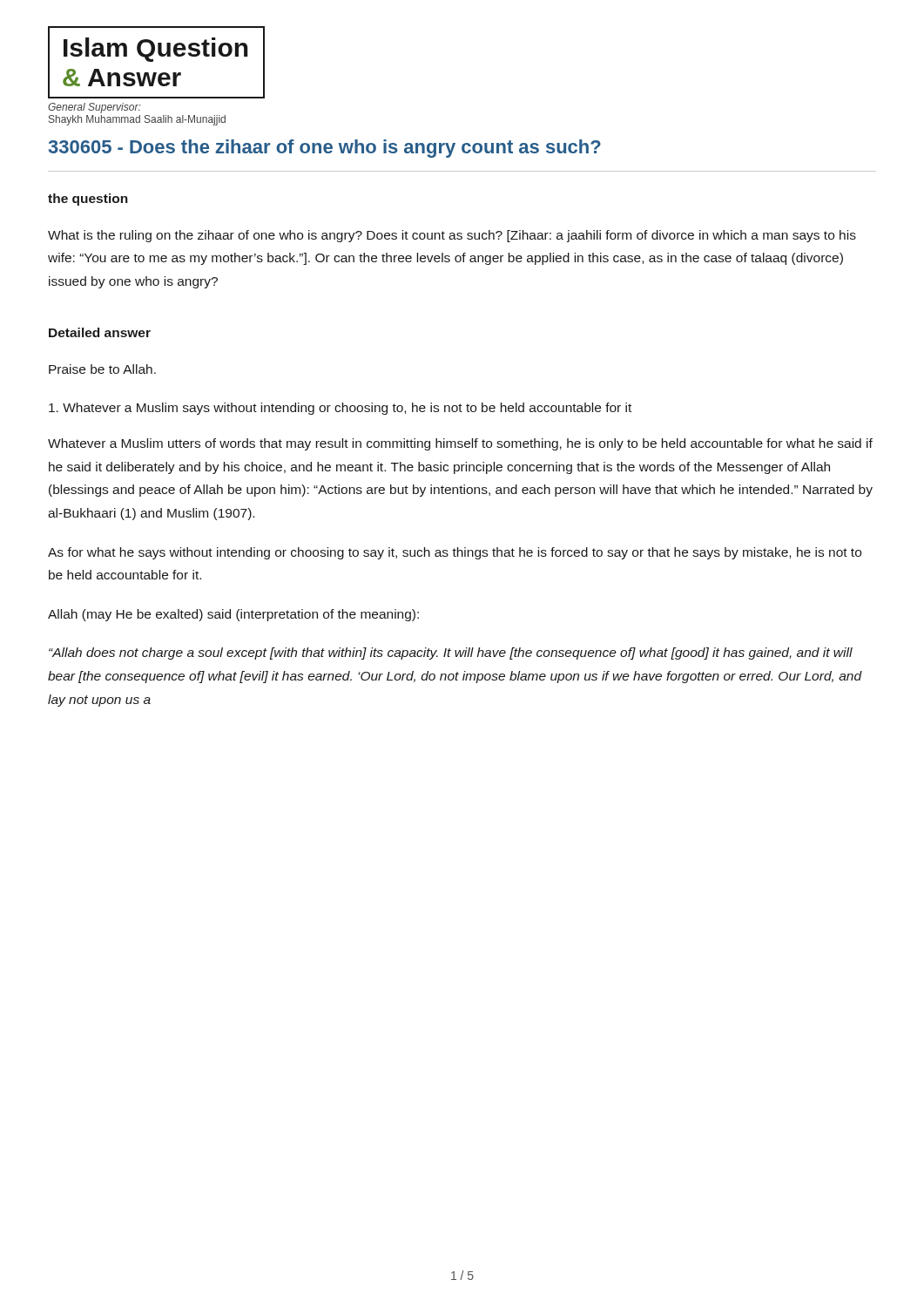Locate the section header that reads "the question"

[88, 198]
